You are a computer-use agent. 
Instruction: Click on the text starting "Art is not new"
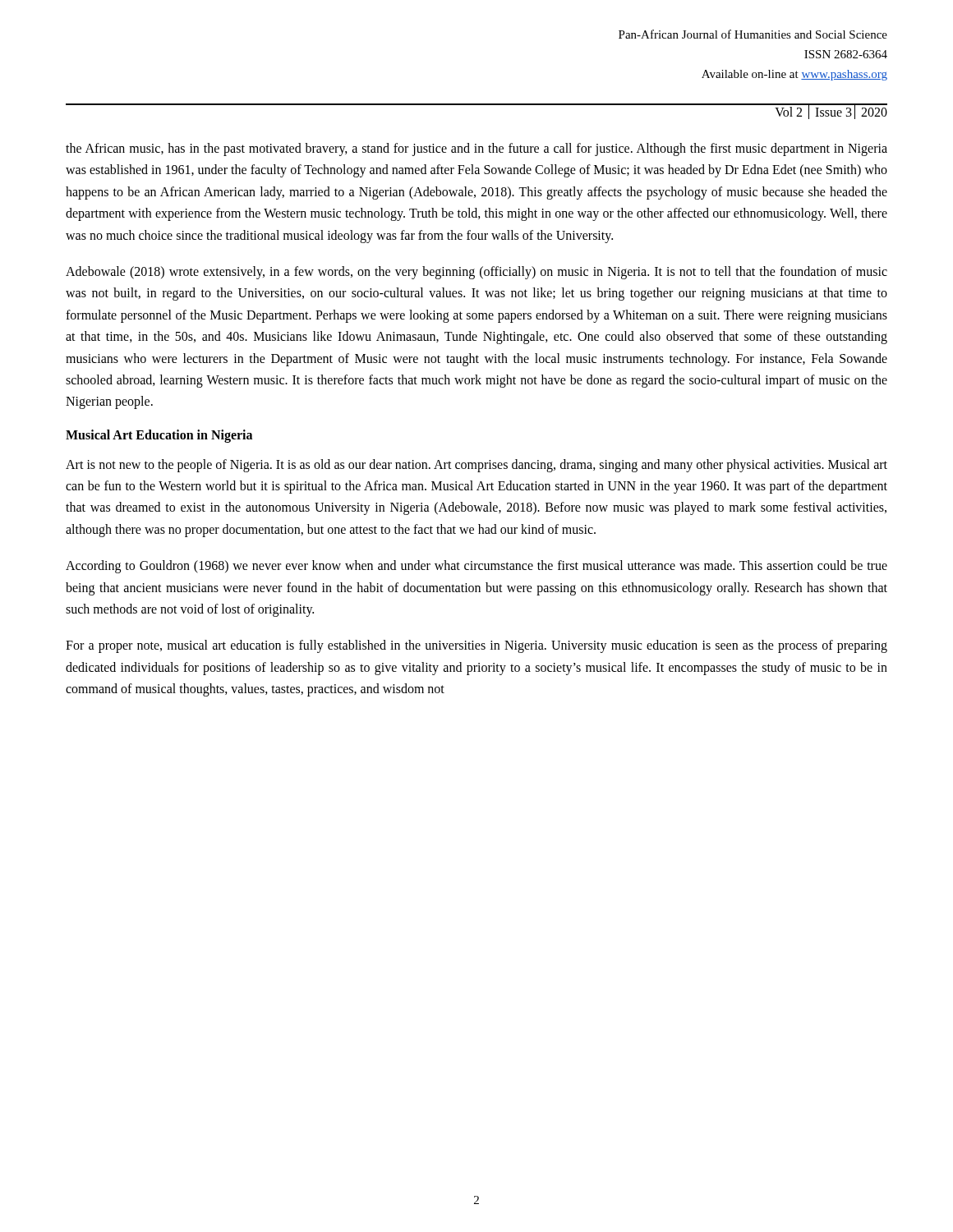point(476,497)
